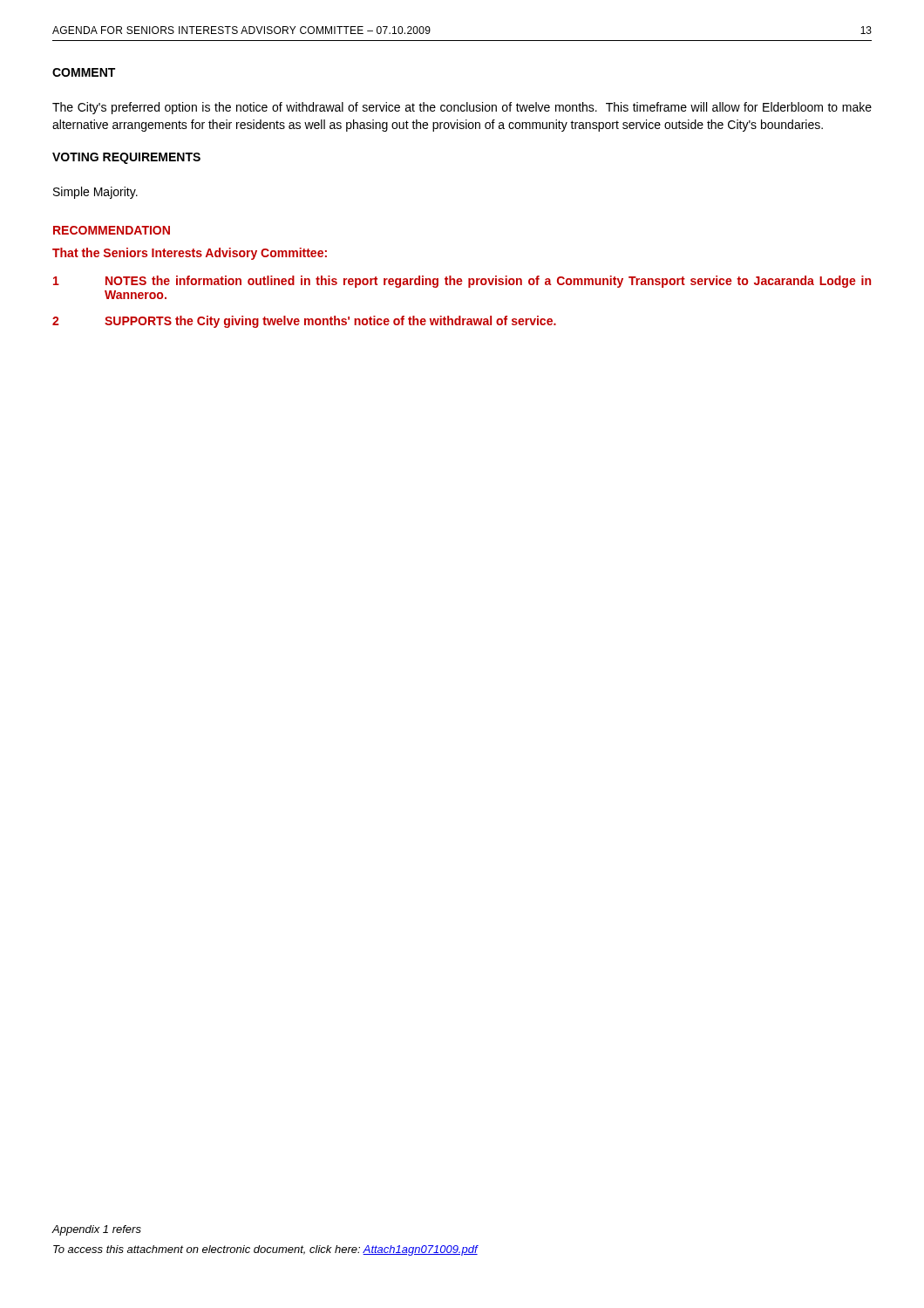Select the text block that says "The City's preferred option is"
The height and width of the screenshot is (1308, 924).
click(462, 116)
